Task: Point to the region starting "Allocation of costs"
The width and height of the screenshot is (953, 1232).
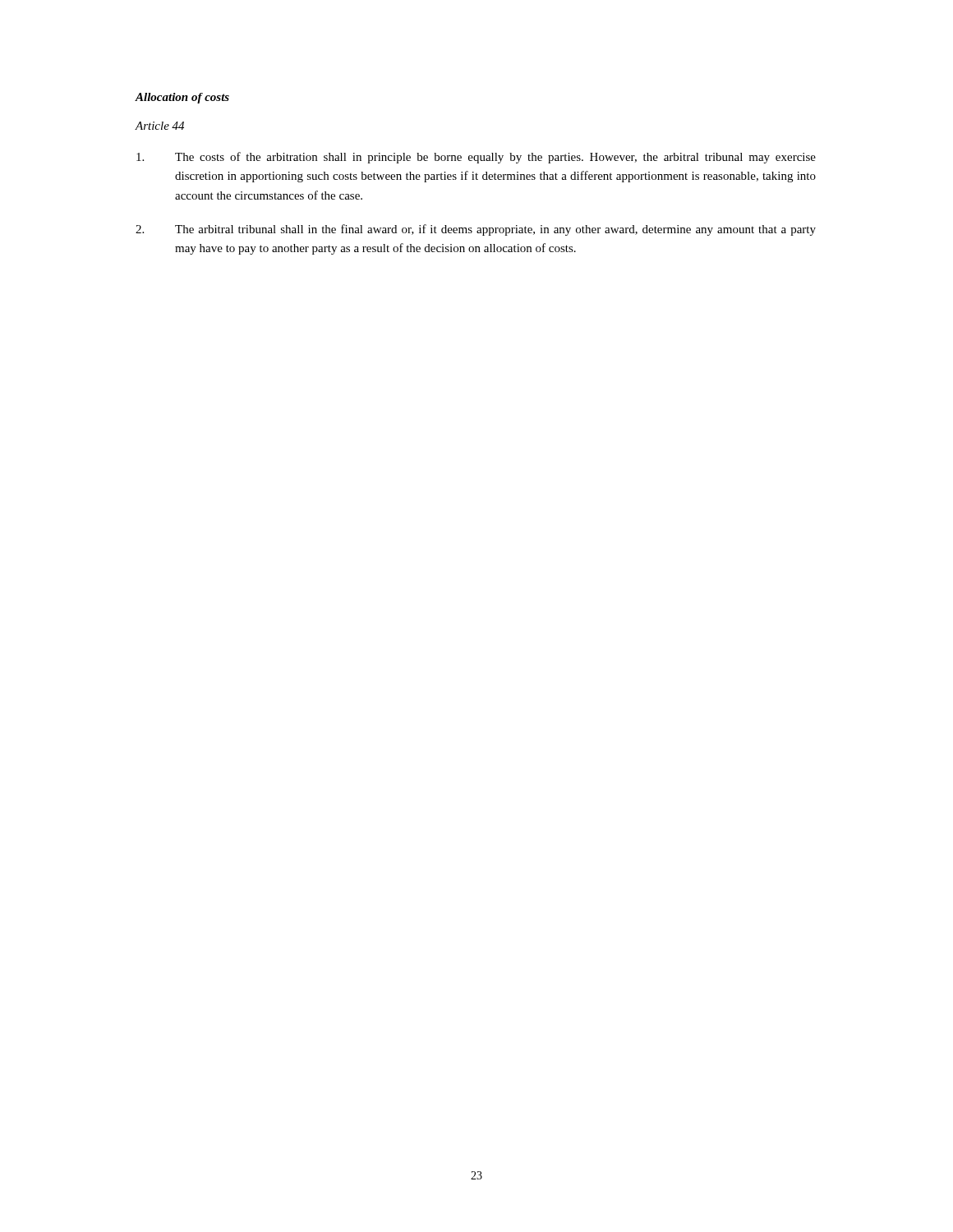Action: [182, 97]
